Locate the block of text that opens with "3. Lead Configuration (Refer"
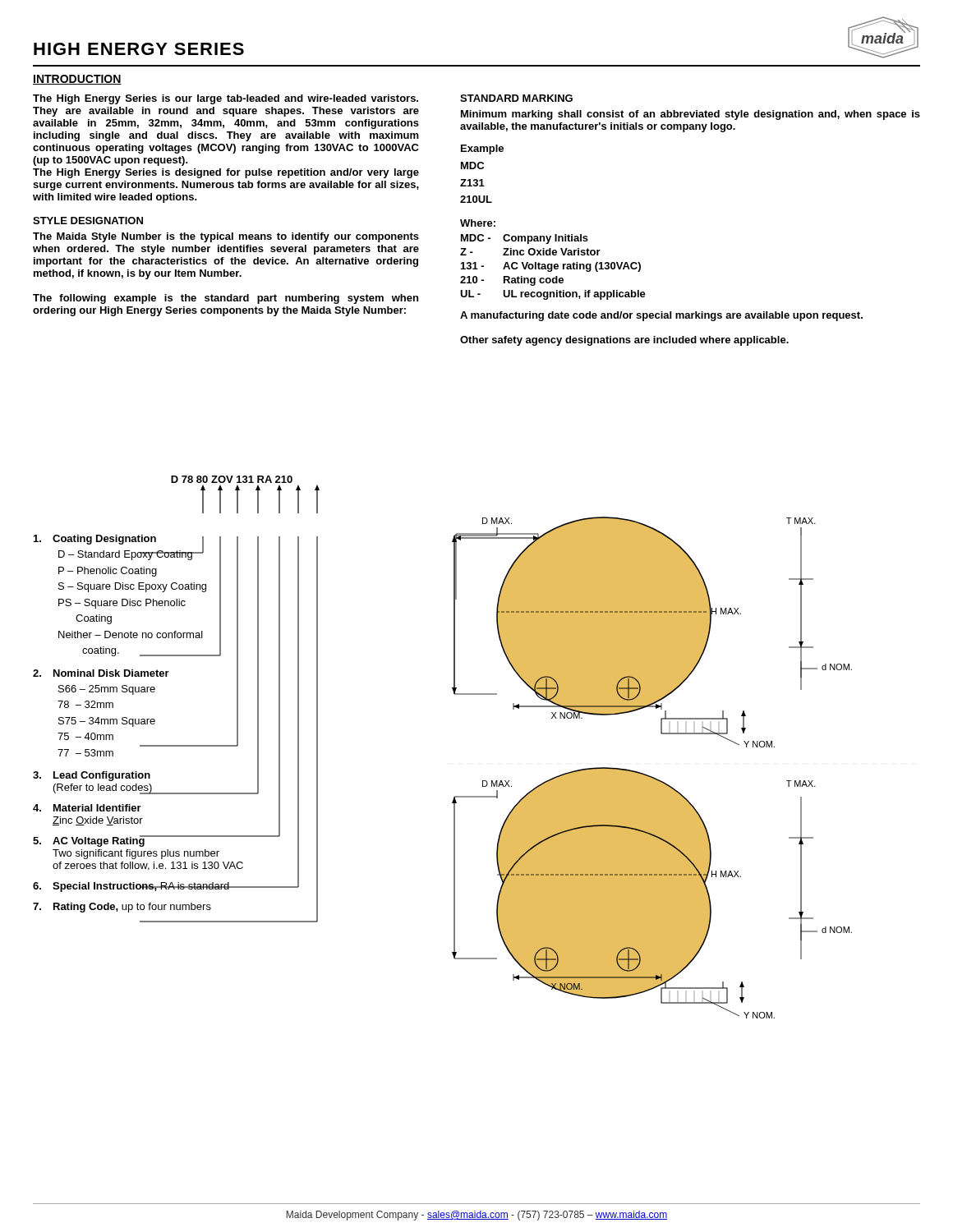 tap(205, 781)
